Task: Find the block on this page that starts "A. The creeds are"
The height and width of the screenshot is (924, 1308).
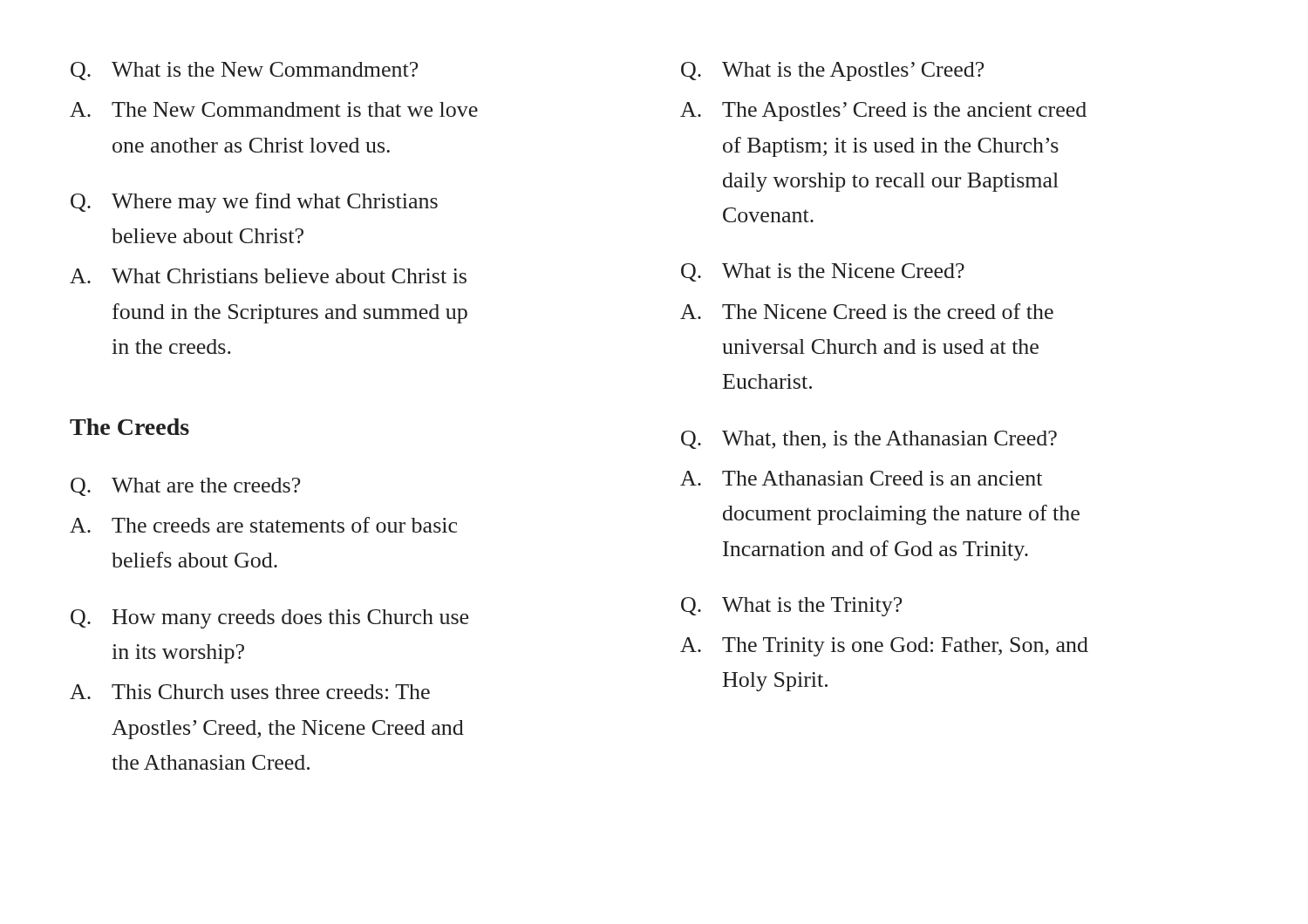Action: point(264,543)
